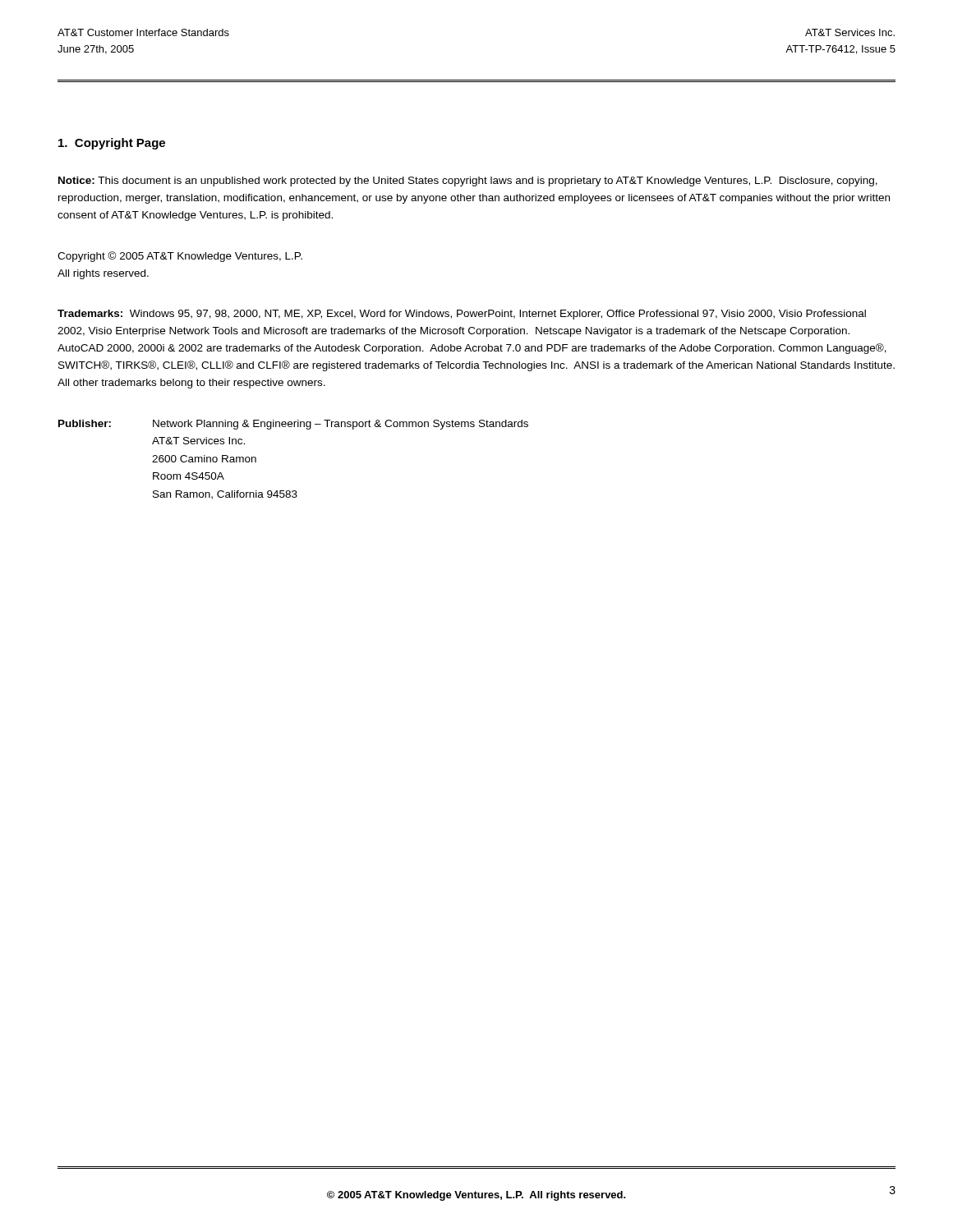Click the section header

click(x=112, y=142)
